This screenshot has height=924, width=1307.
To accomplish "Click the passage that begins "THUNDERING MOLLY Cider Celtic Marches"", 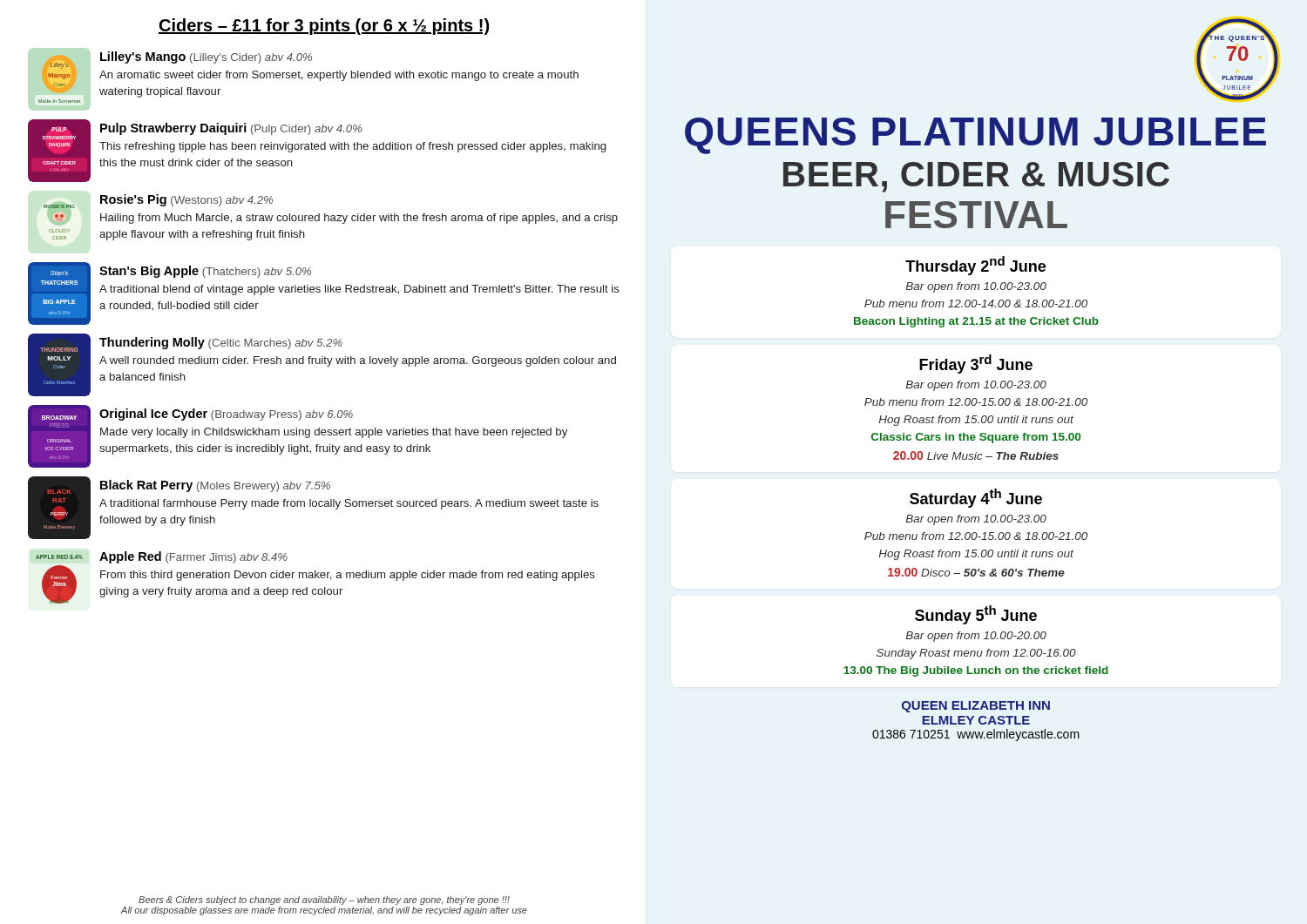I will (x=324, y=365).
